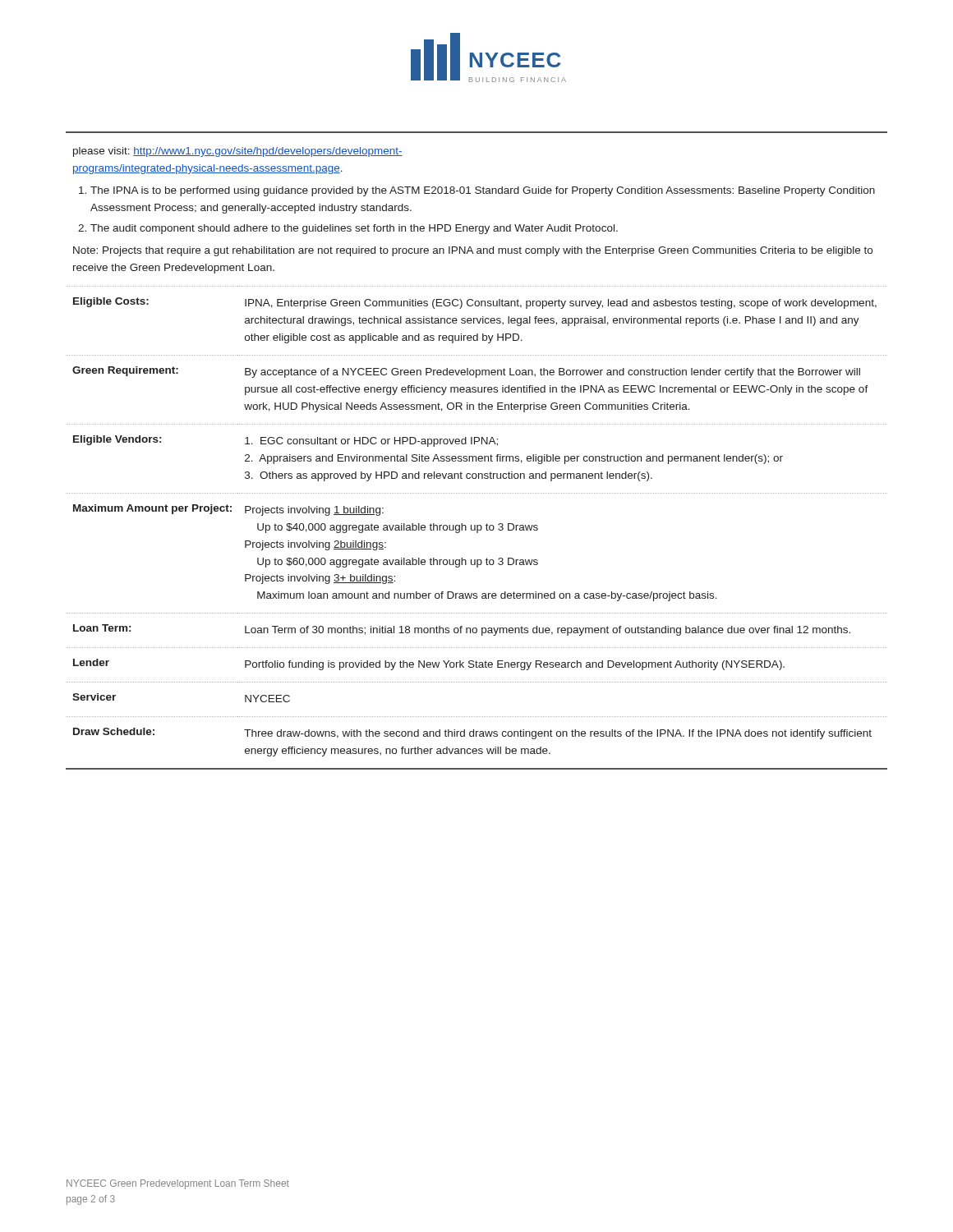This screenshot has width=953, height=1232.
Task: Point to the text starting "Maximum Amount per Project:"
Action: (x=153, y=508)
